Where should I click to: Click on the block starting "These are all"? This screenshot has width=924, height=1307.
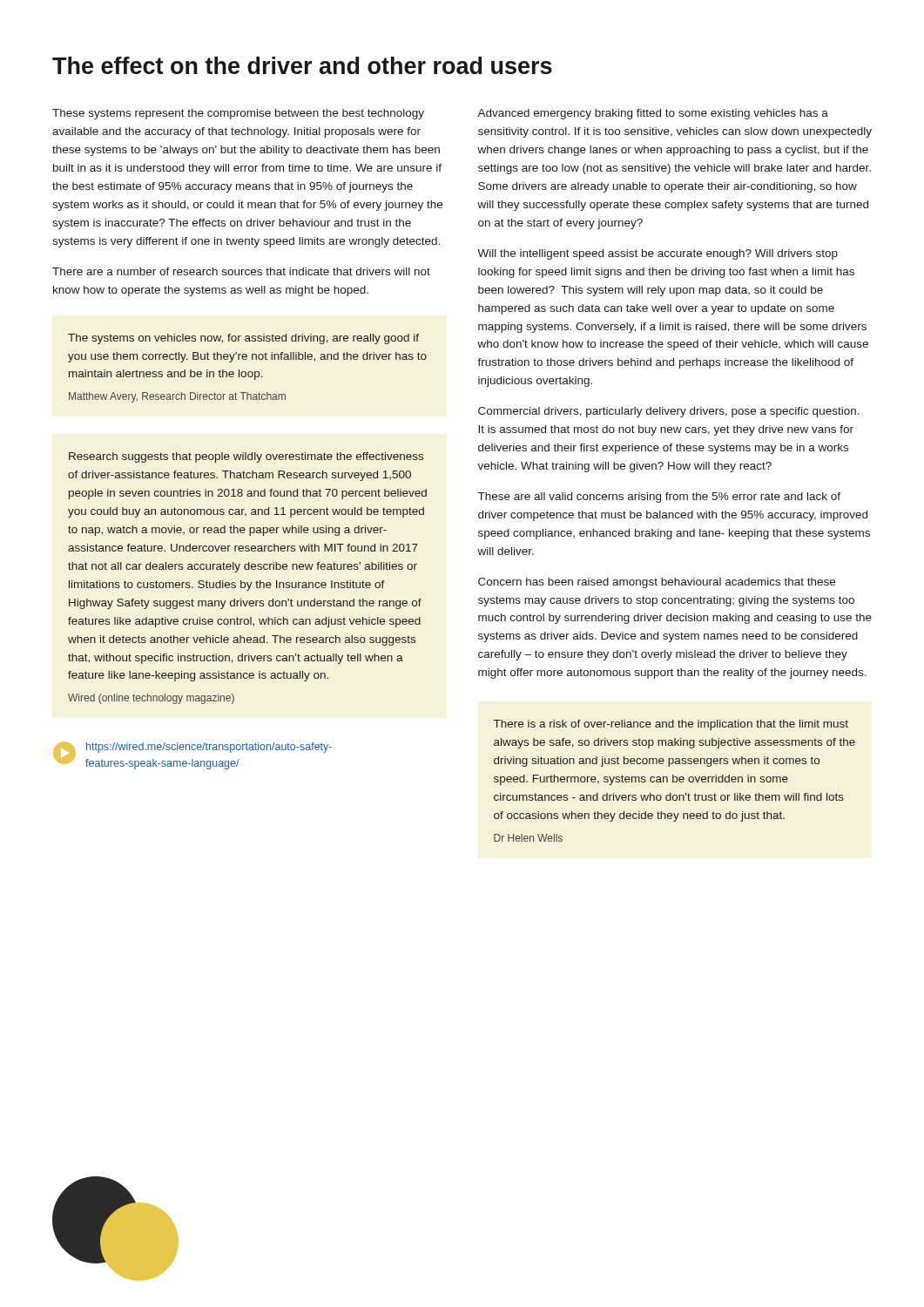(x=674, y=523)
